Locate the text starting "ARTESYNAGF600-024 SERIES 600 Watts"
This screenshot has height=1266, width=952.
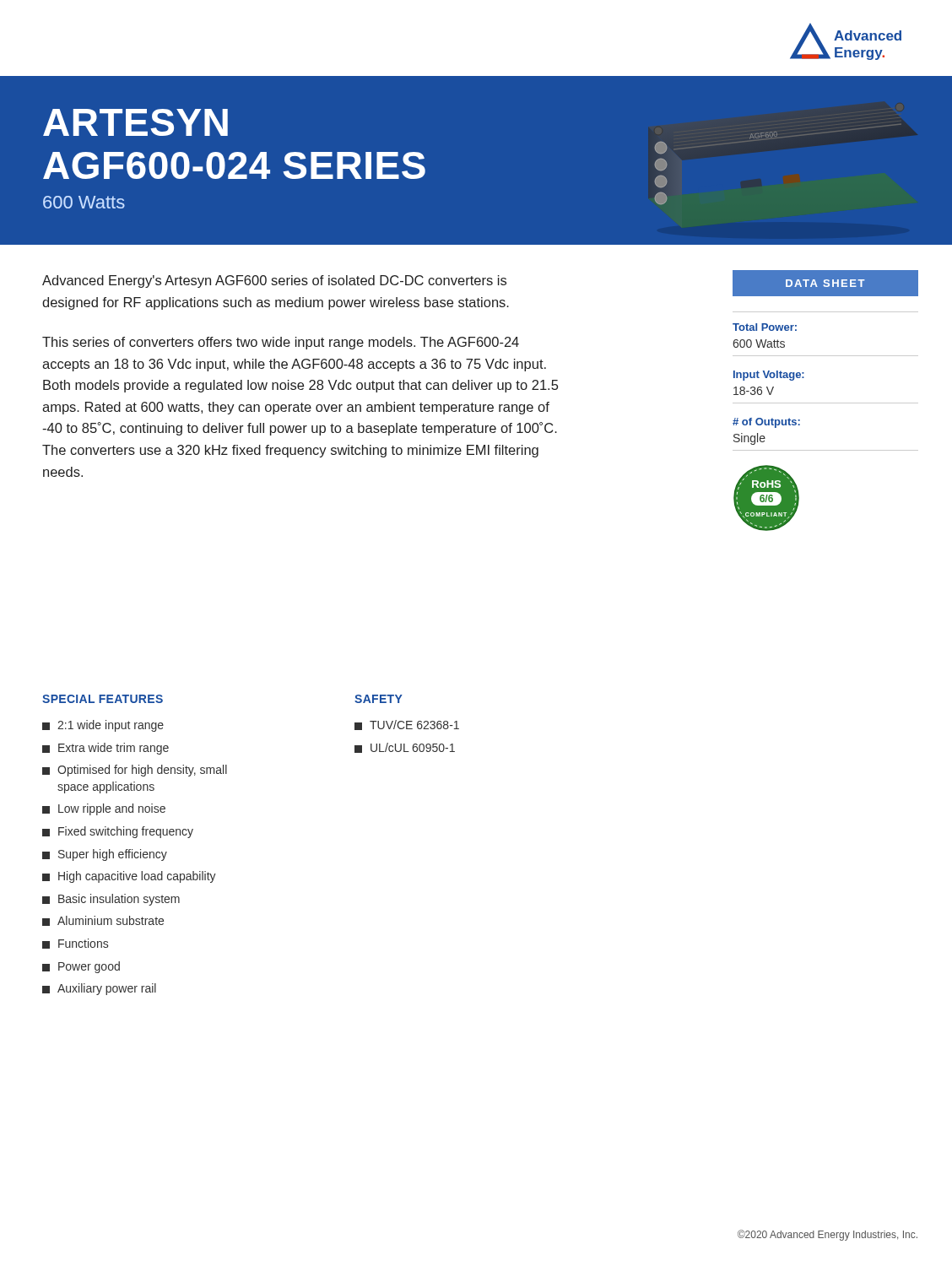click(x=235, y=157)
